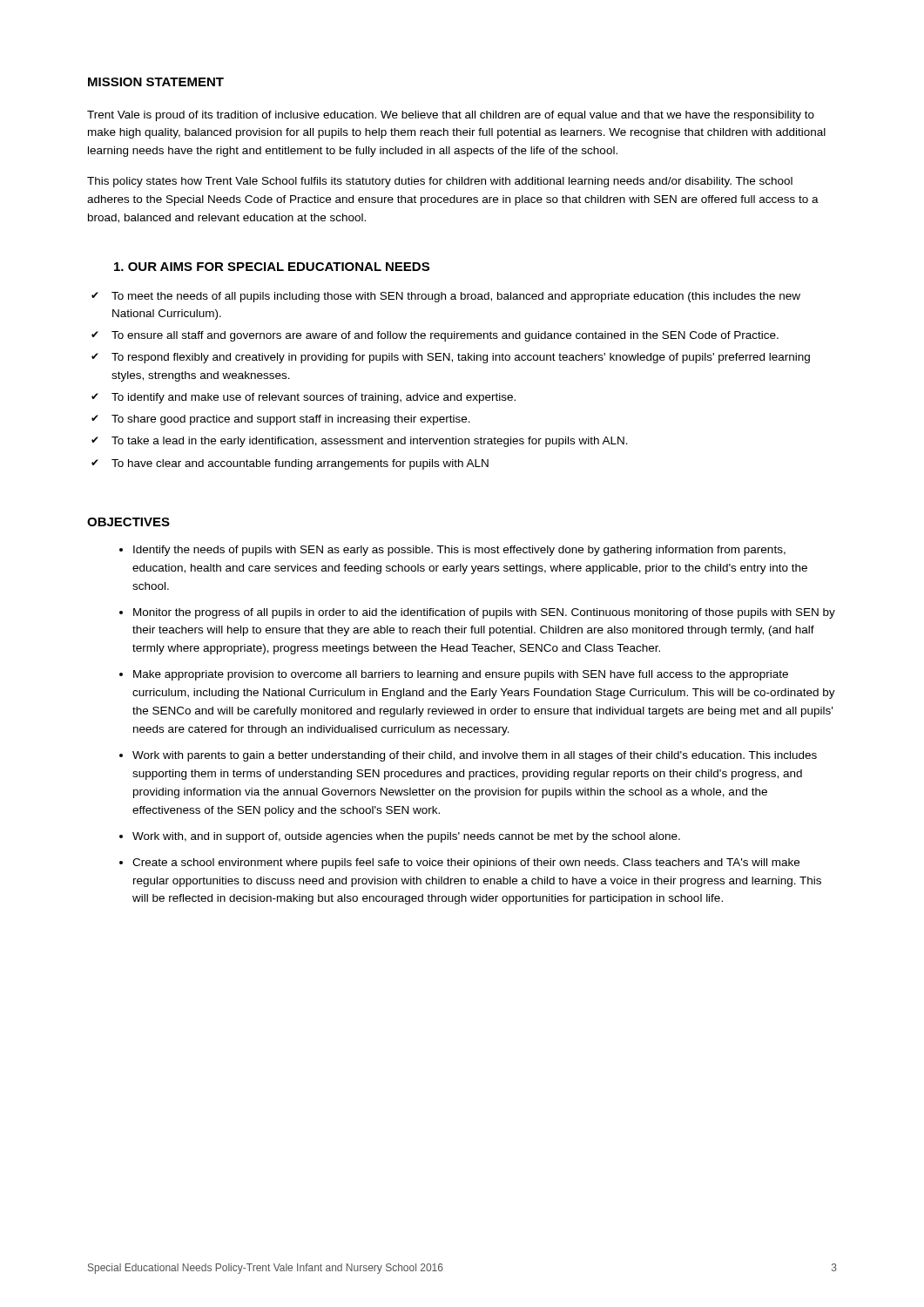The height and width of the screenshot is (1307, 924).
Task: Find the region starting "Make appropriate provision to overcome"
Action: pos(484,702)
